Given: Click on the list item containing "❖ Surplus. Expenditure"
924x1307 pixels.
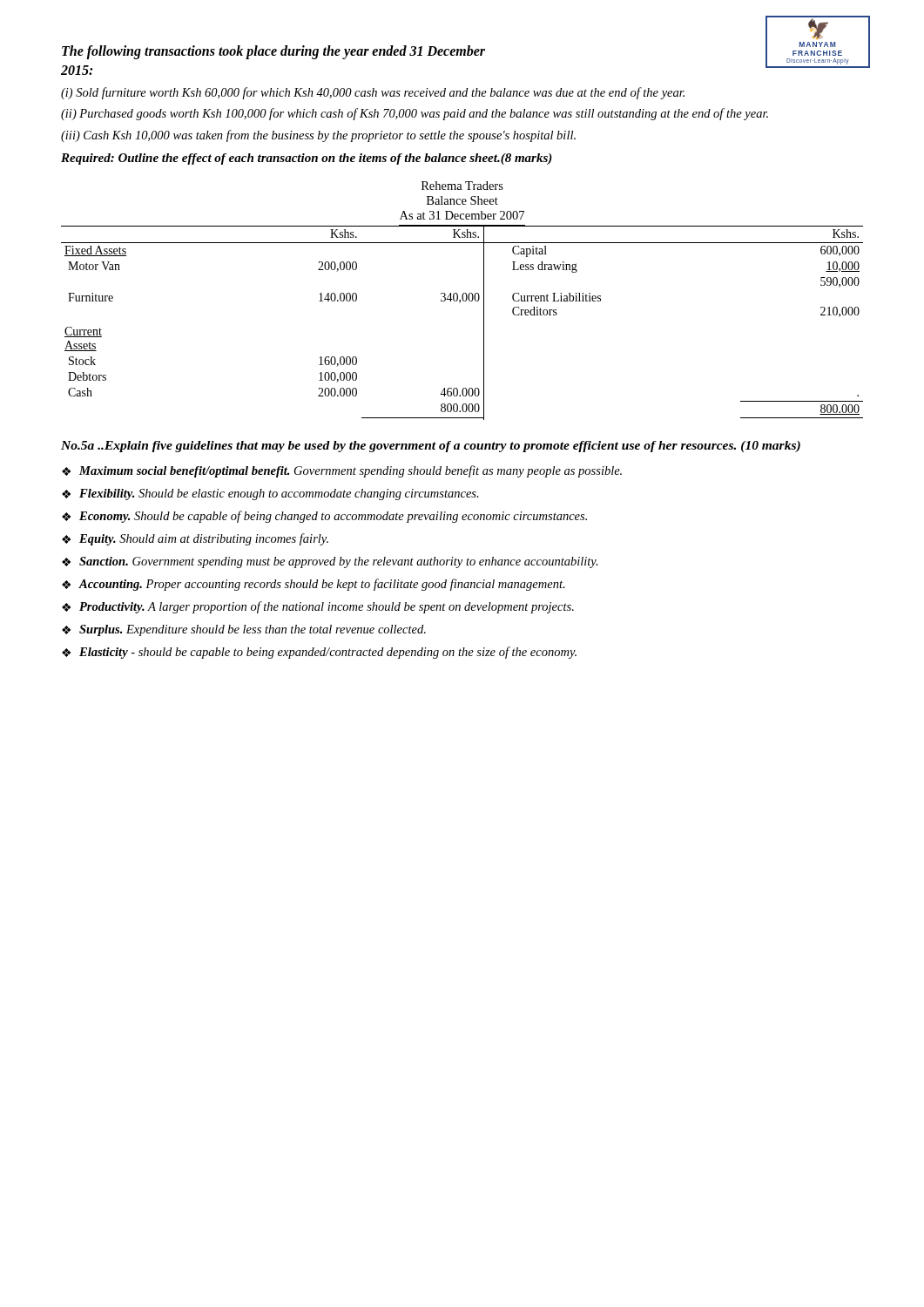Looking at the screenshot, I should tap(244, 630).
